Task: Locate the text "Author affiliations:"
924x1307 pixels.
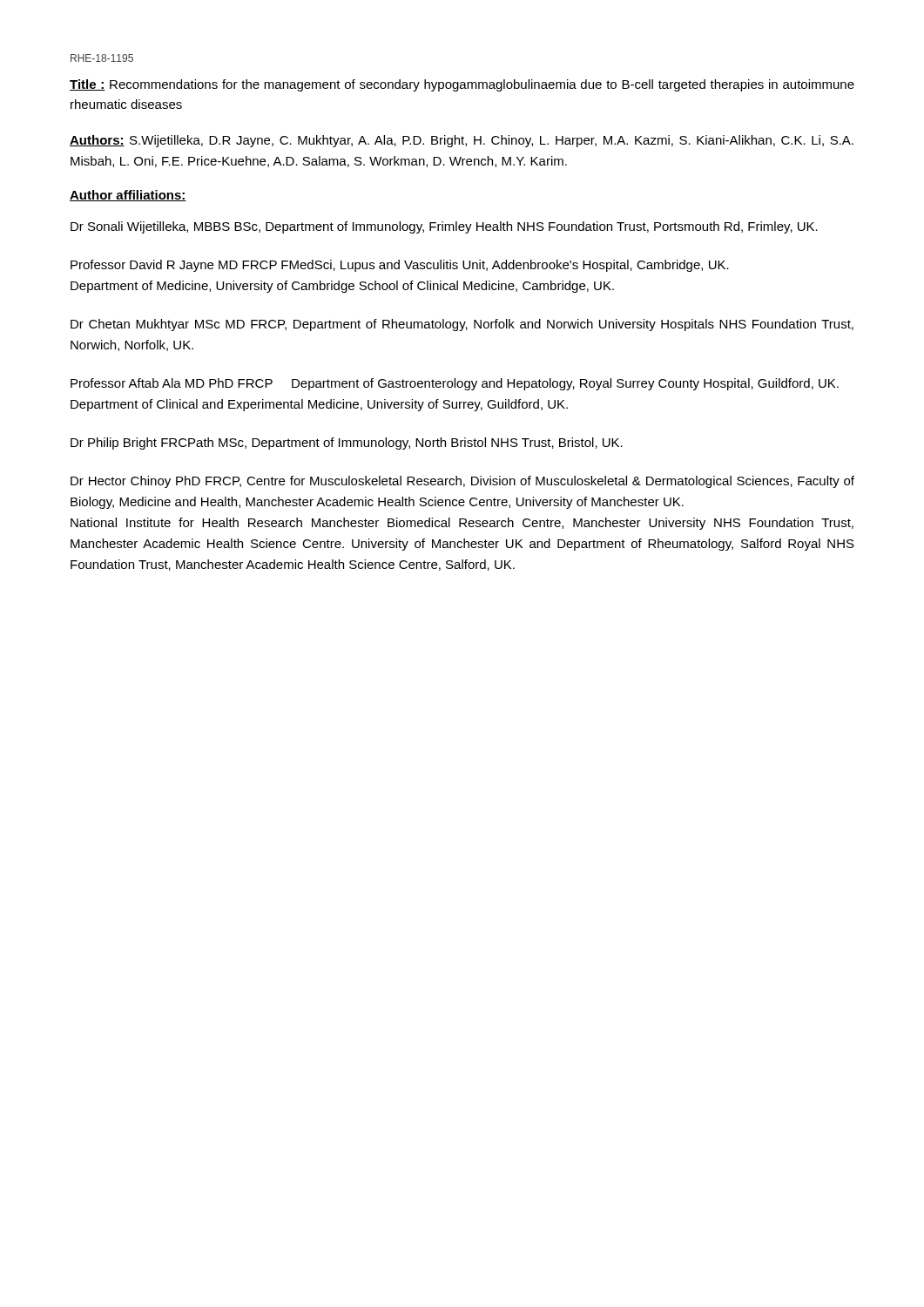Action: tap(128, 195)
